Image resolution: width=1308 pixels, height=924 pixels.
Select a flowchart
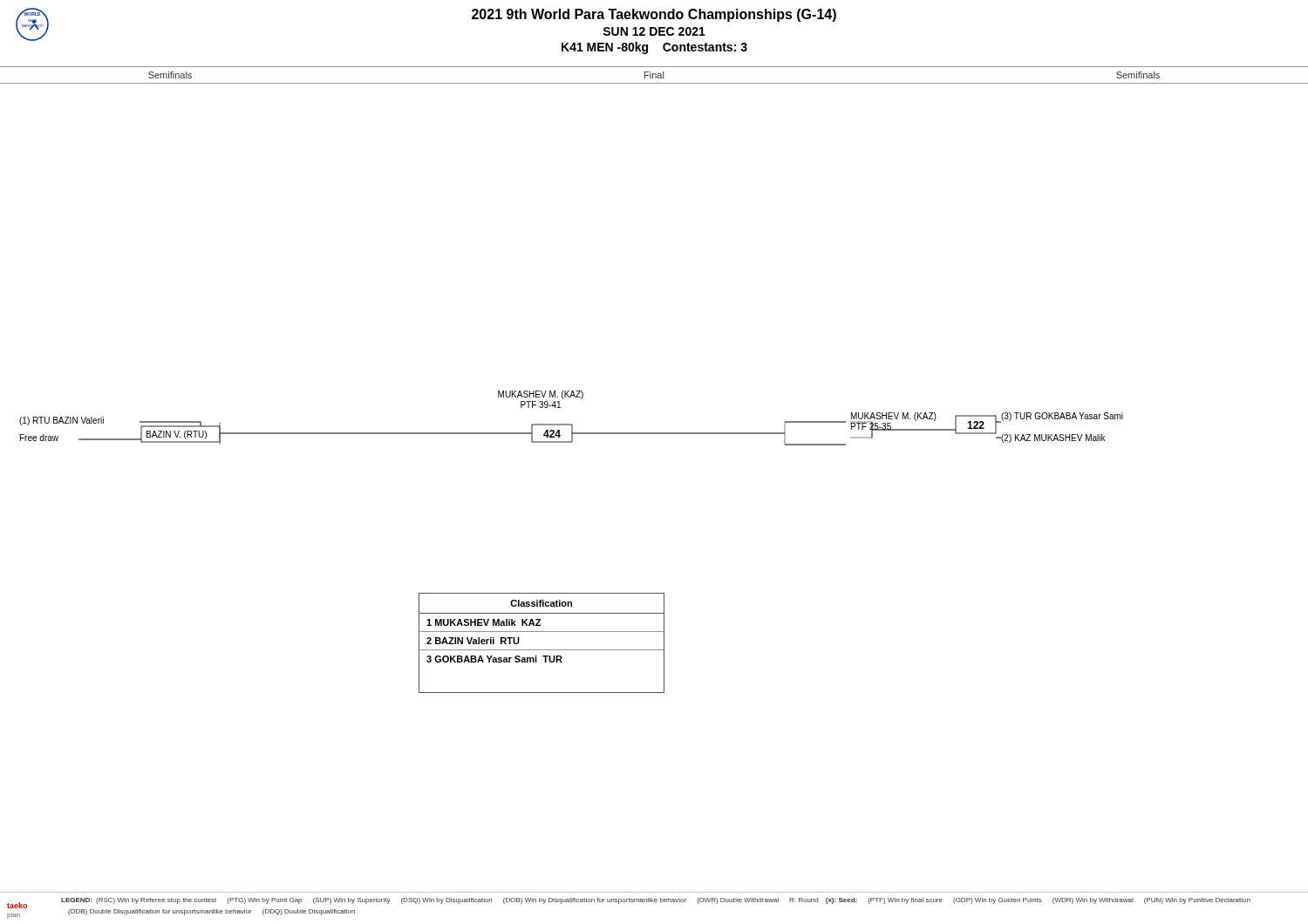pos(654,289)
